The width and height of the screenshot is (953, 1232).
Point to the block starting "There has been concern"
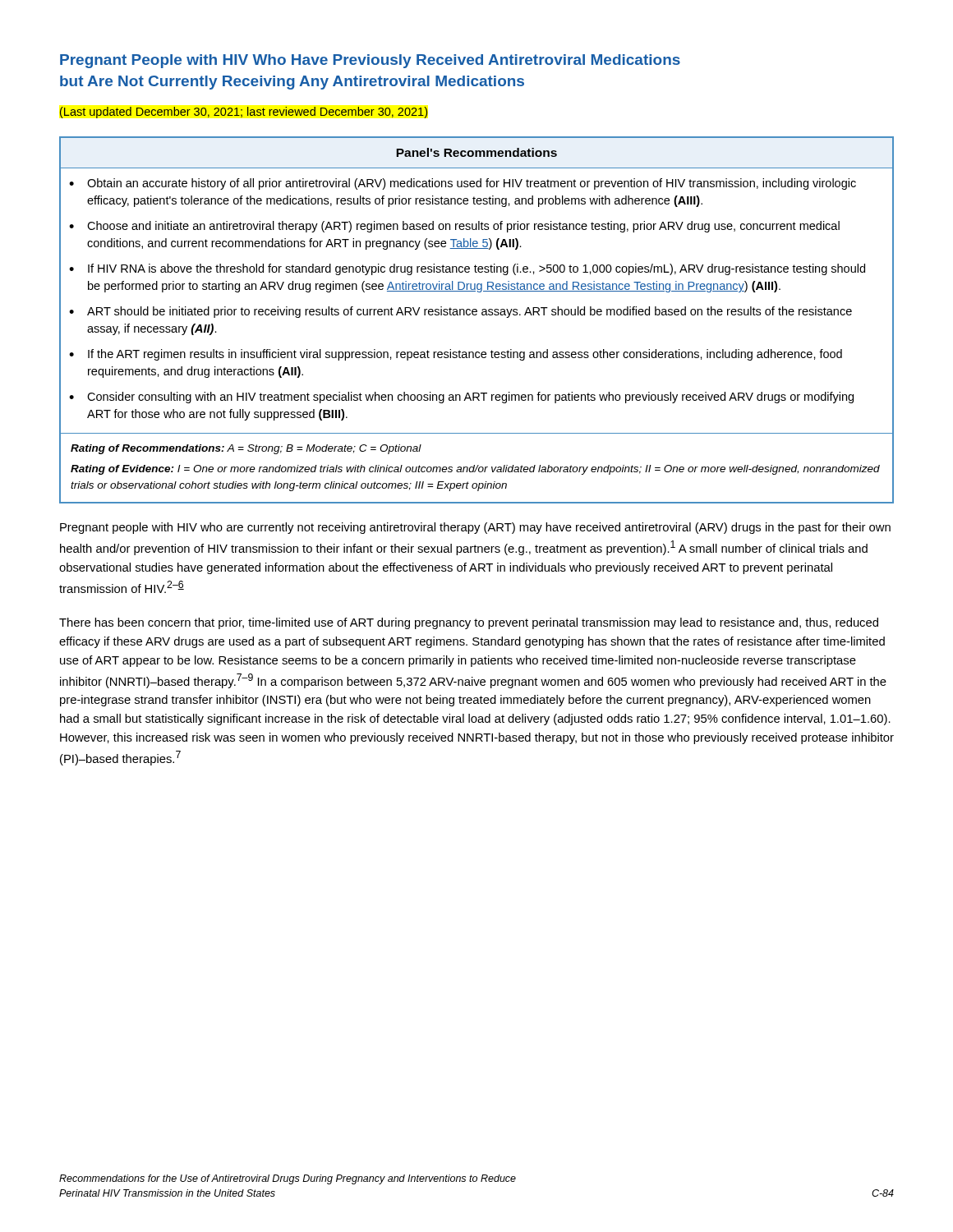476,691
